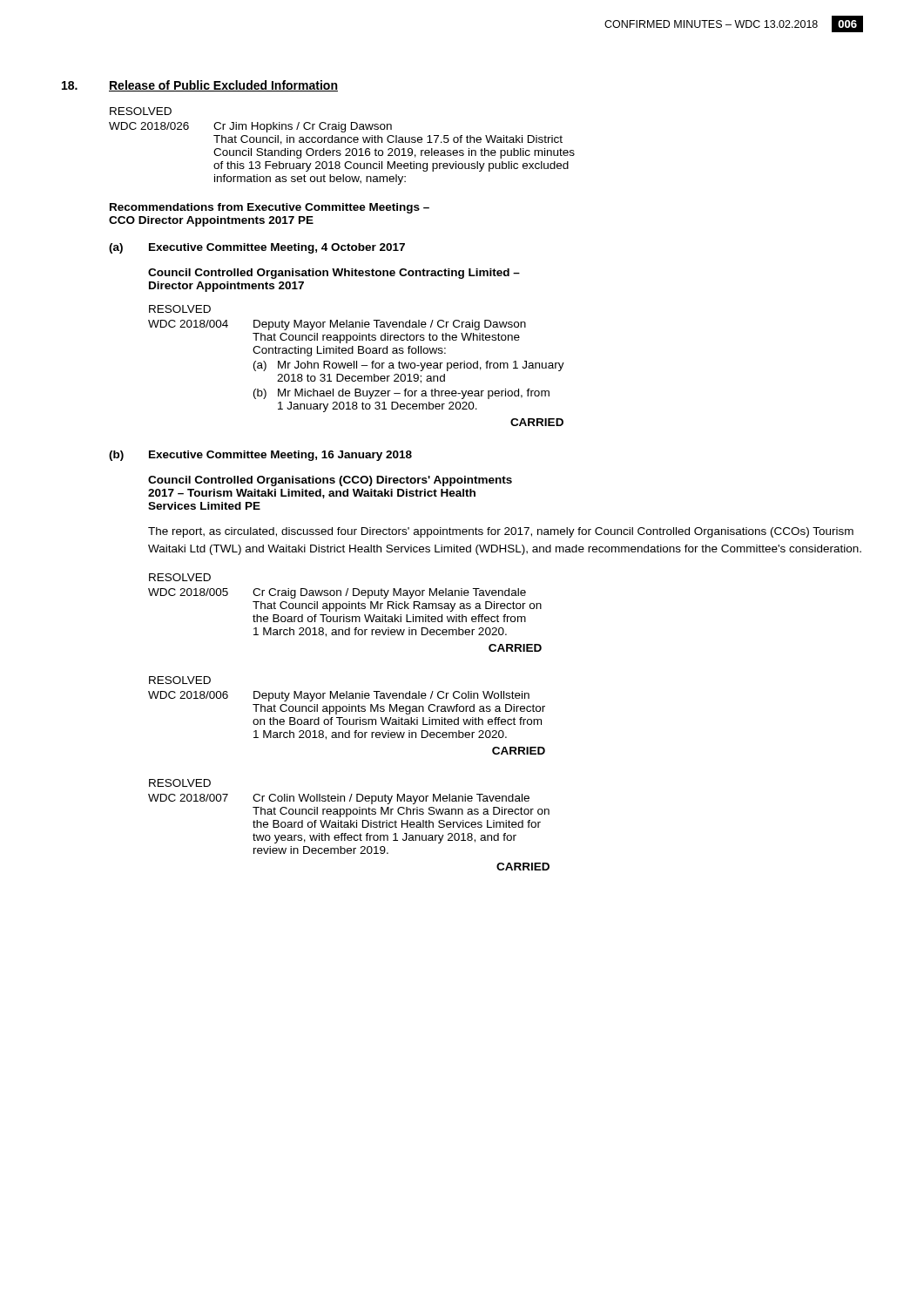This screenshot has width=924, height=1307.
Task: Select the section header with the text "Recommendations from Executive Committee Meetings – CCO"
Action: click(269, 213)
